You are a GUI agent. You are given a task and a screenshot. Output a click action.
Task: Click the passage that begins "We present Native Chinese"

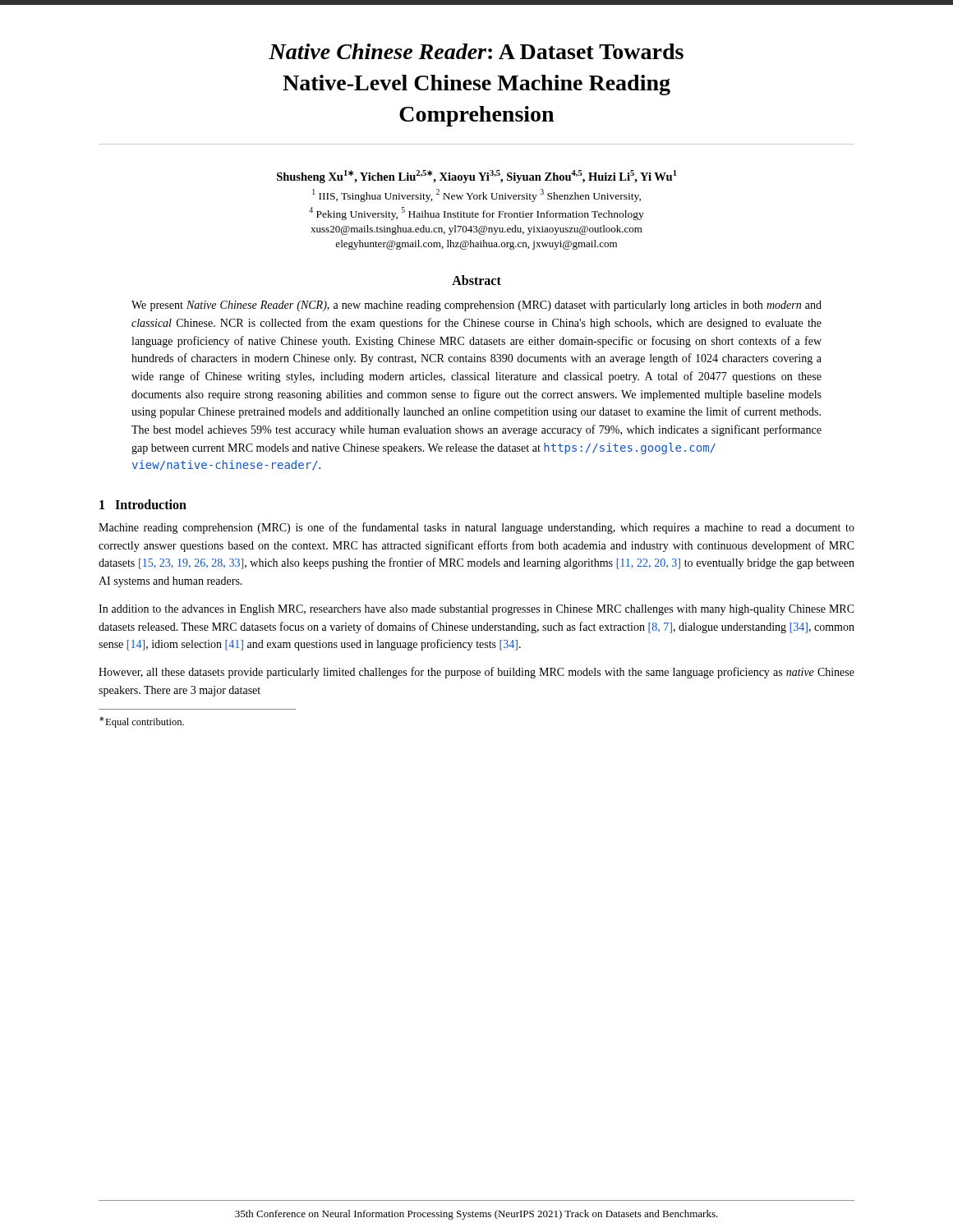click(x=476, y=385)
